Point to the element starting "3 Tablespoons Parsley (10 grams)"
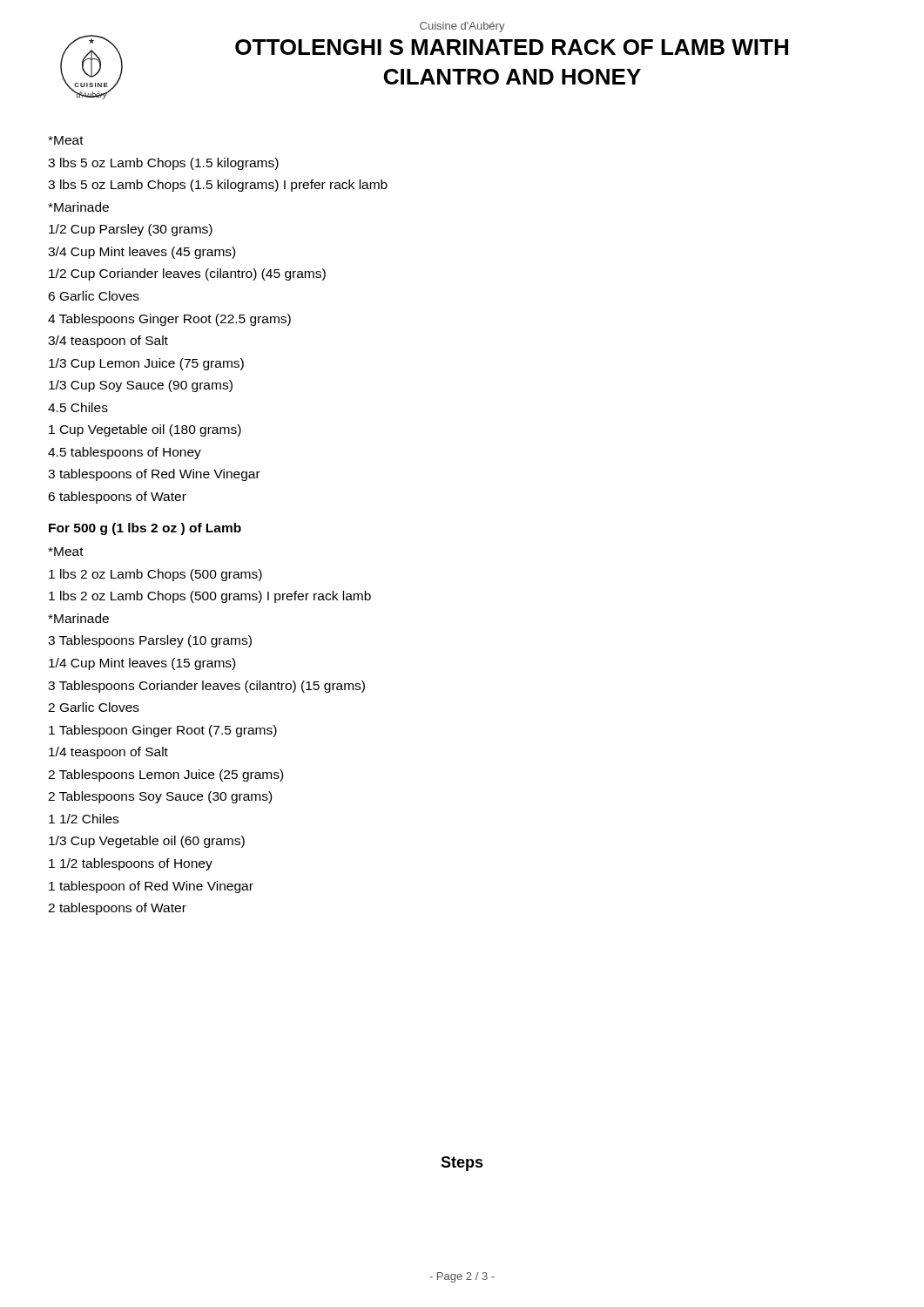Viewport: 924px width, 1307px height. click(150, 640)
